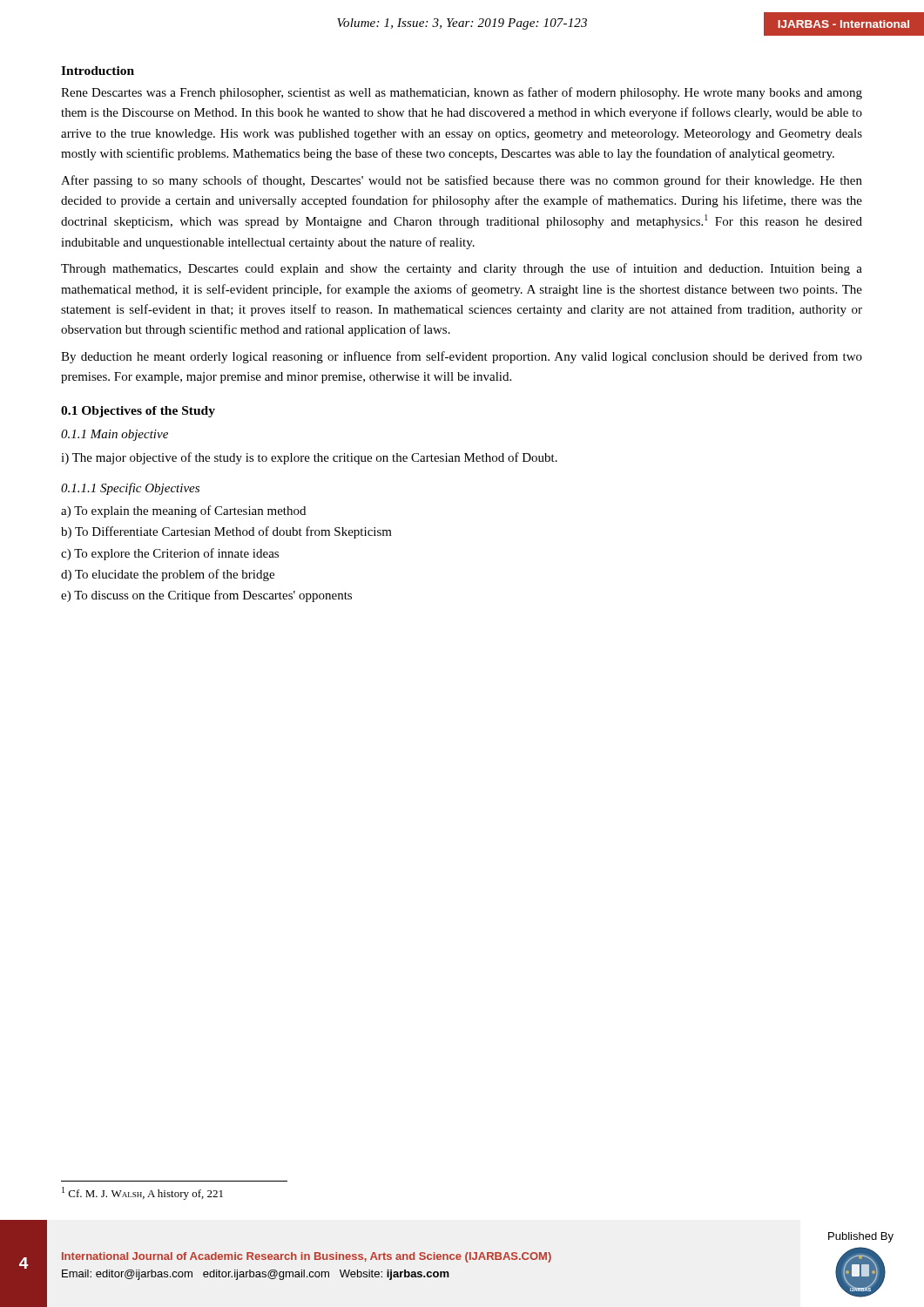
Task: Select the element starting "Rene Descartes was a French philosopher, scientist as"
Action: click(x=462, y=123)
